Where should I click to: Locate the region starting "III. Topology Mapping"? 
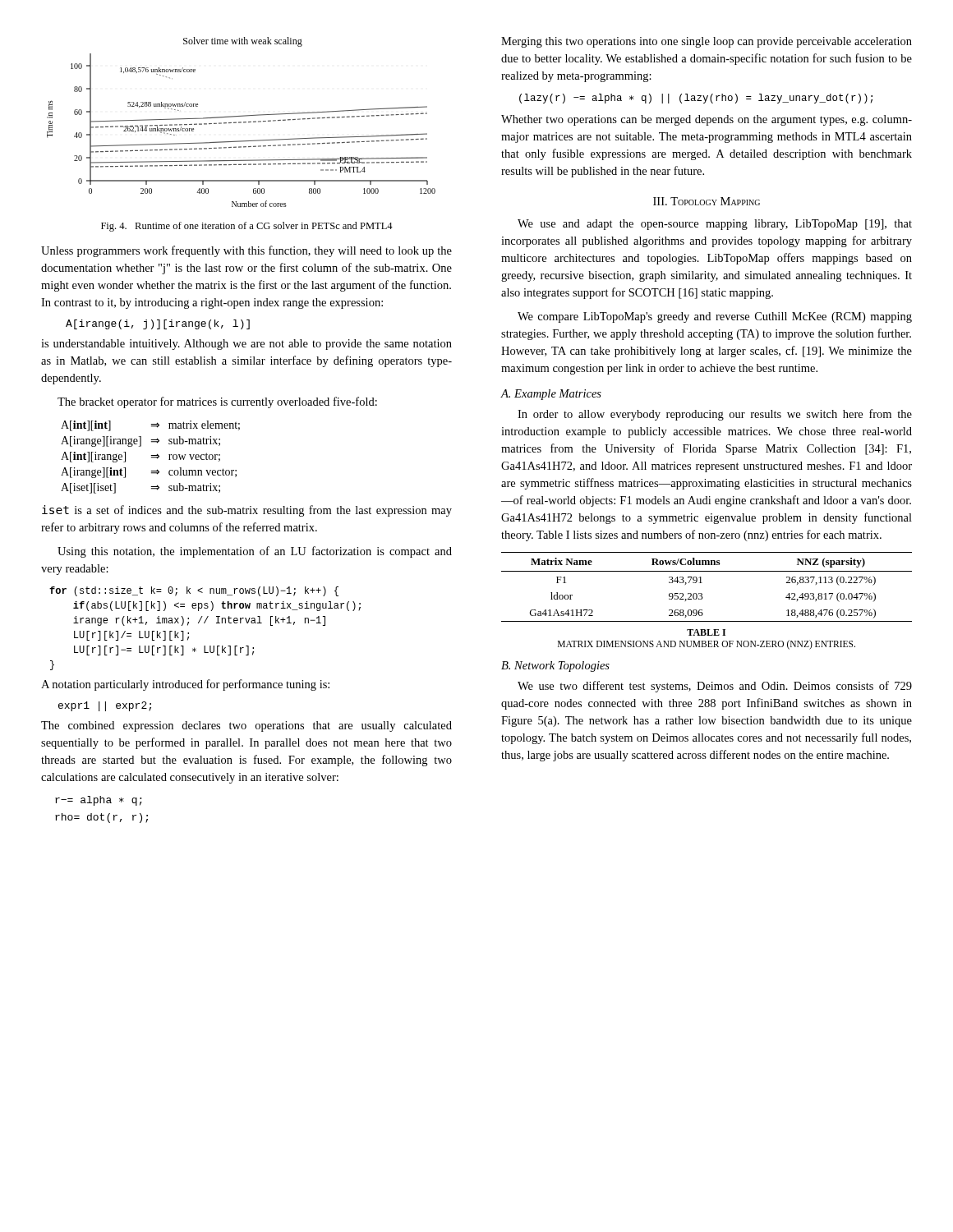[x=707, y=201]
